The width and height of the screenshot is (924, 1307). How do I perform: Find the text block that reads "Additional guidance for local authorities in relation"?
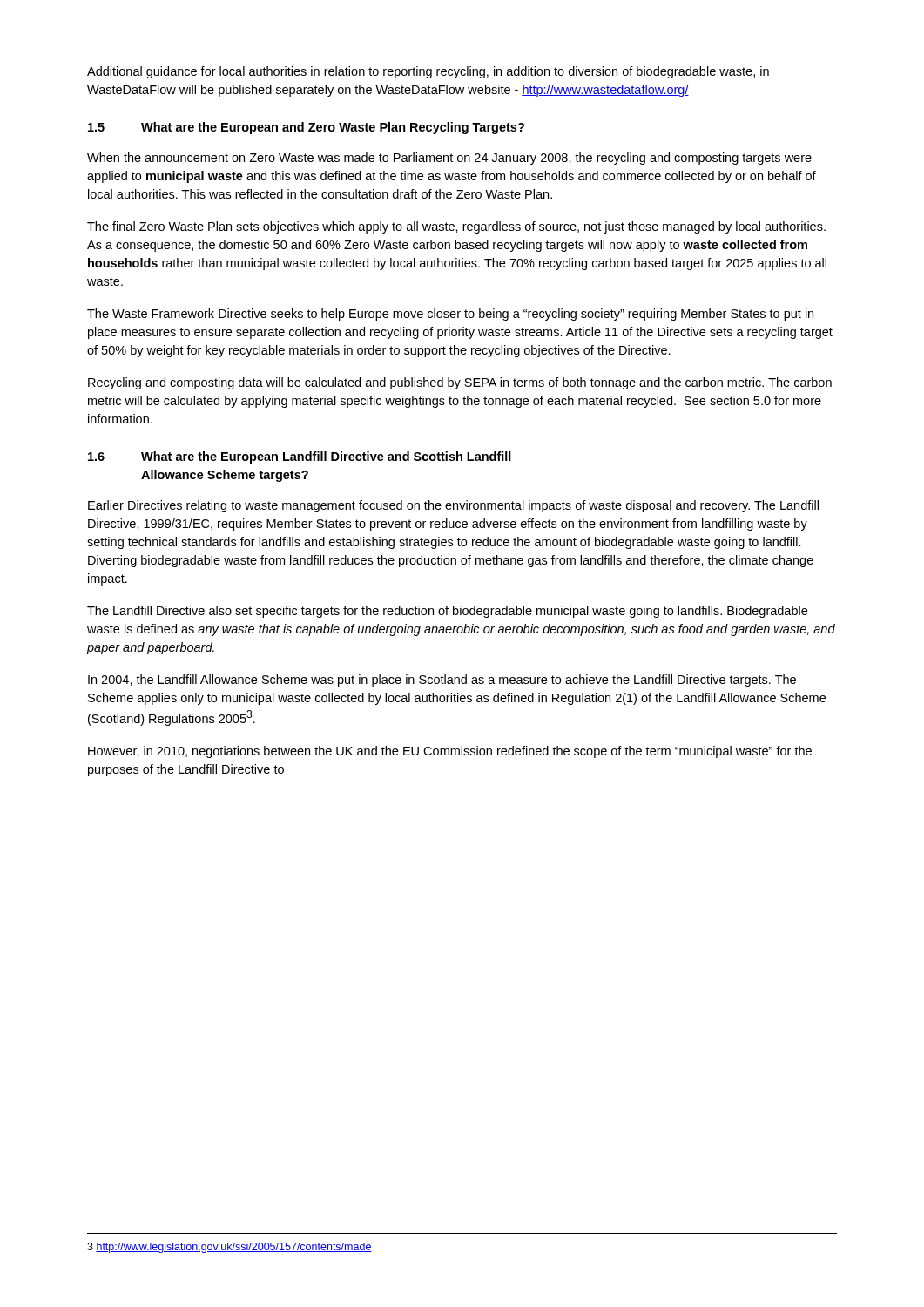[x=428, y=81]
